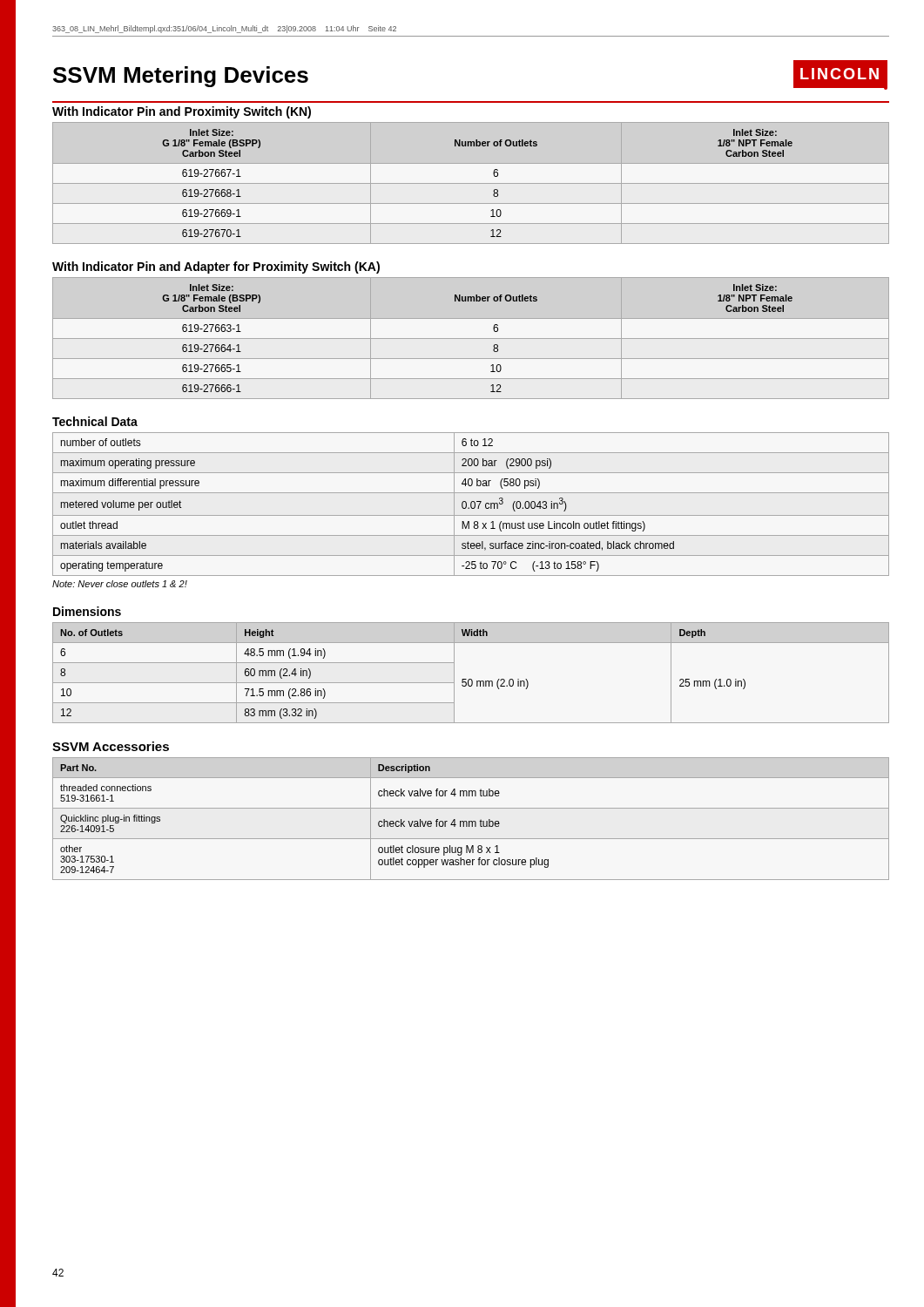Select the region starting "SSVM Accessories"
Image resolution: width=924 pixels, height=1307 pixels.
pos(111,746)
